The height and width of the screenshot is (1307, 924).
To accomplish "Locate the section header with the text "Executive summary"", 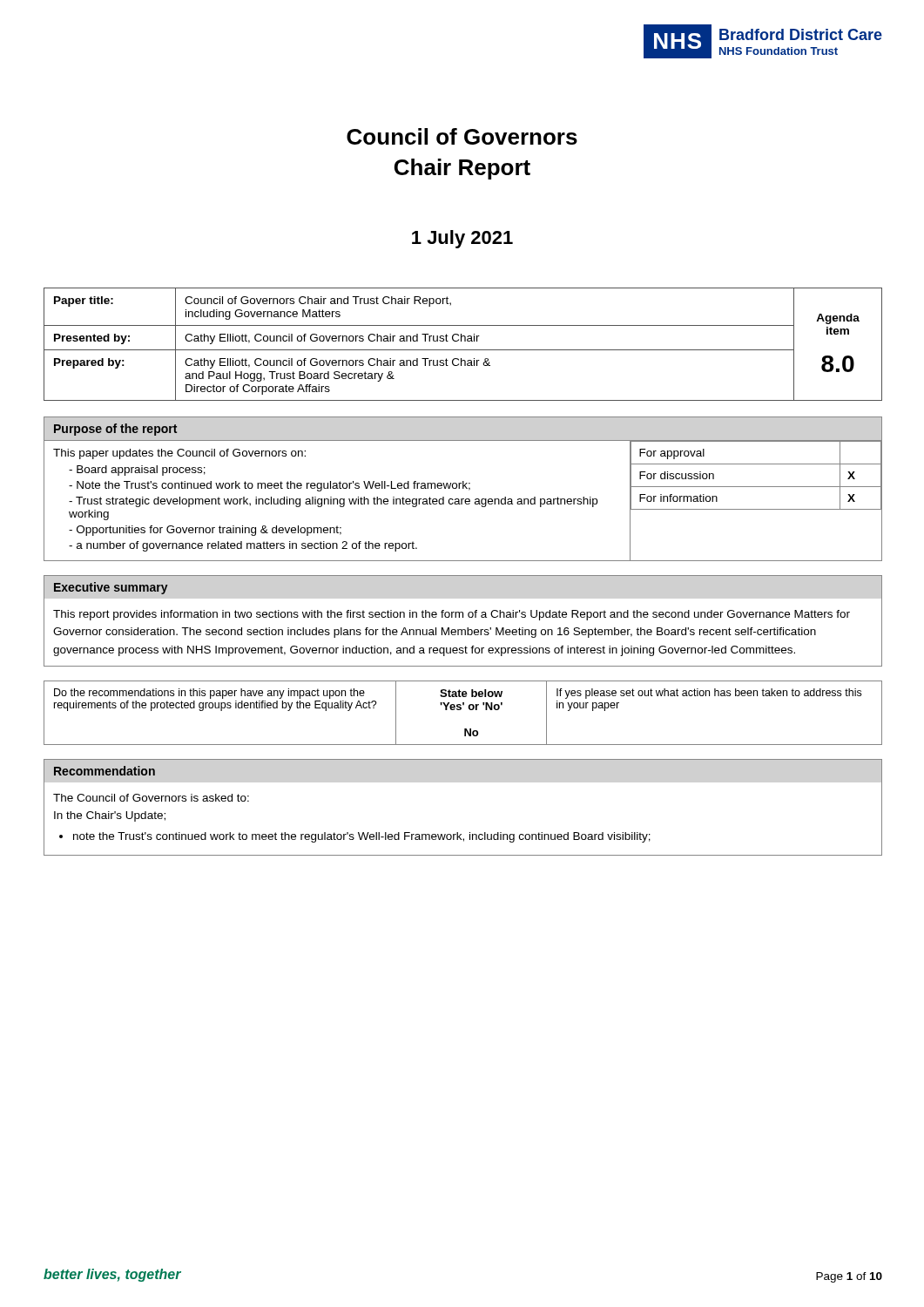I will coord(110,587).
